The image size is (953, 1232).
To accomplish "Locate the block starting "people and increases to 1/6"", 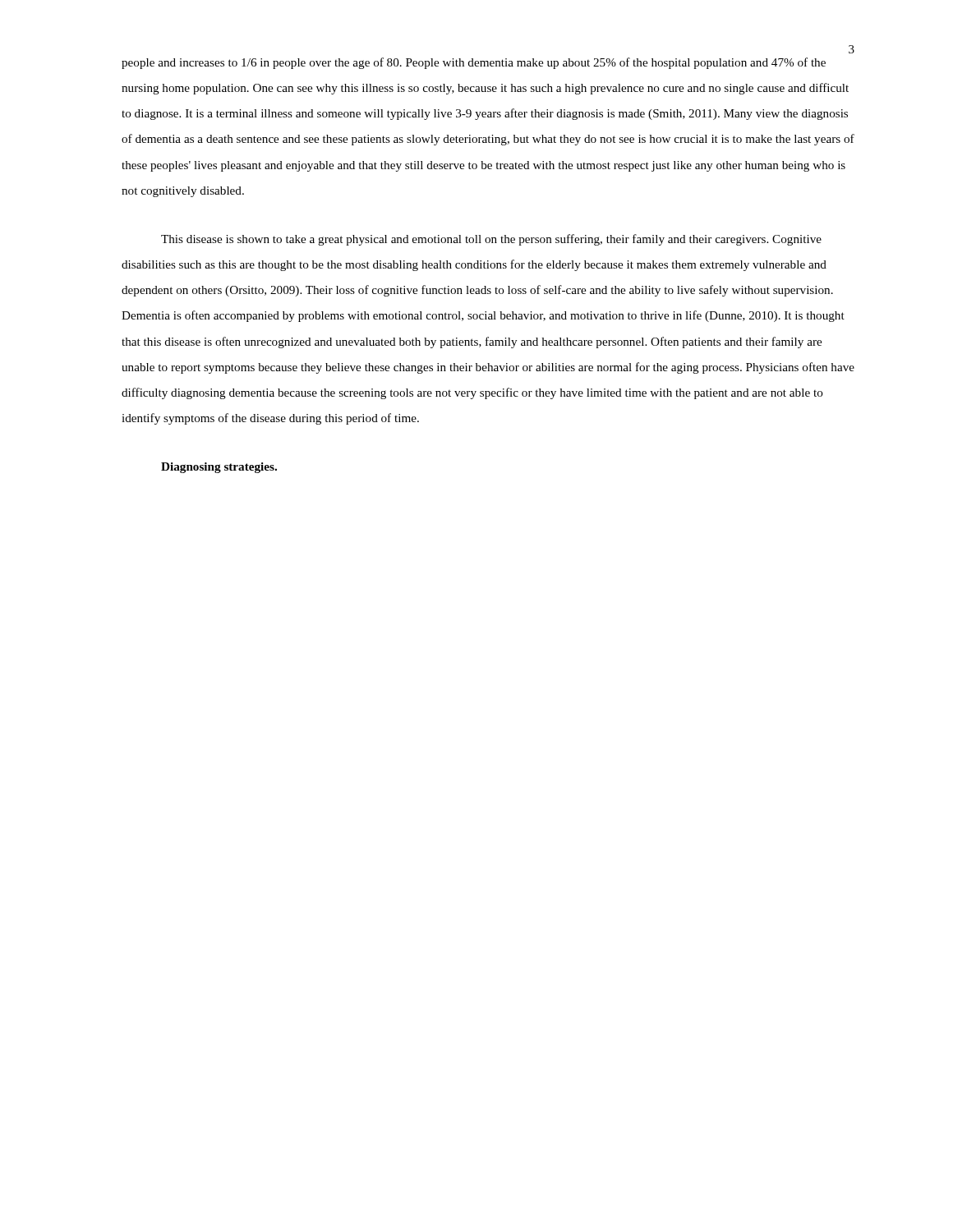I will 488,126.
